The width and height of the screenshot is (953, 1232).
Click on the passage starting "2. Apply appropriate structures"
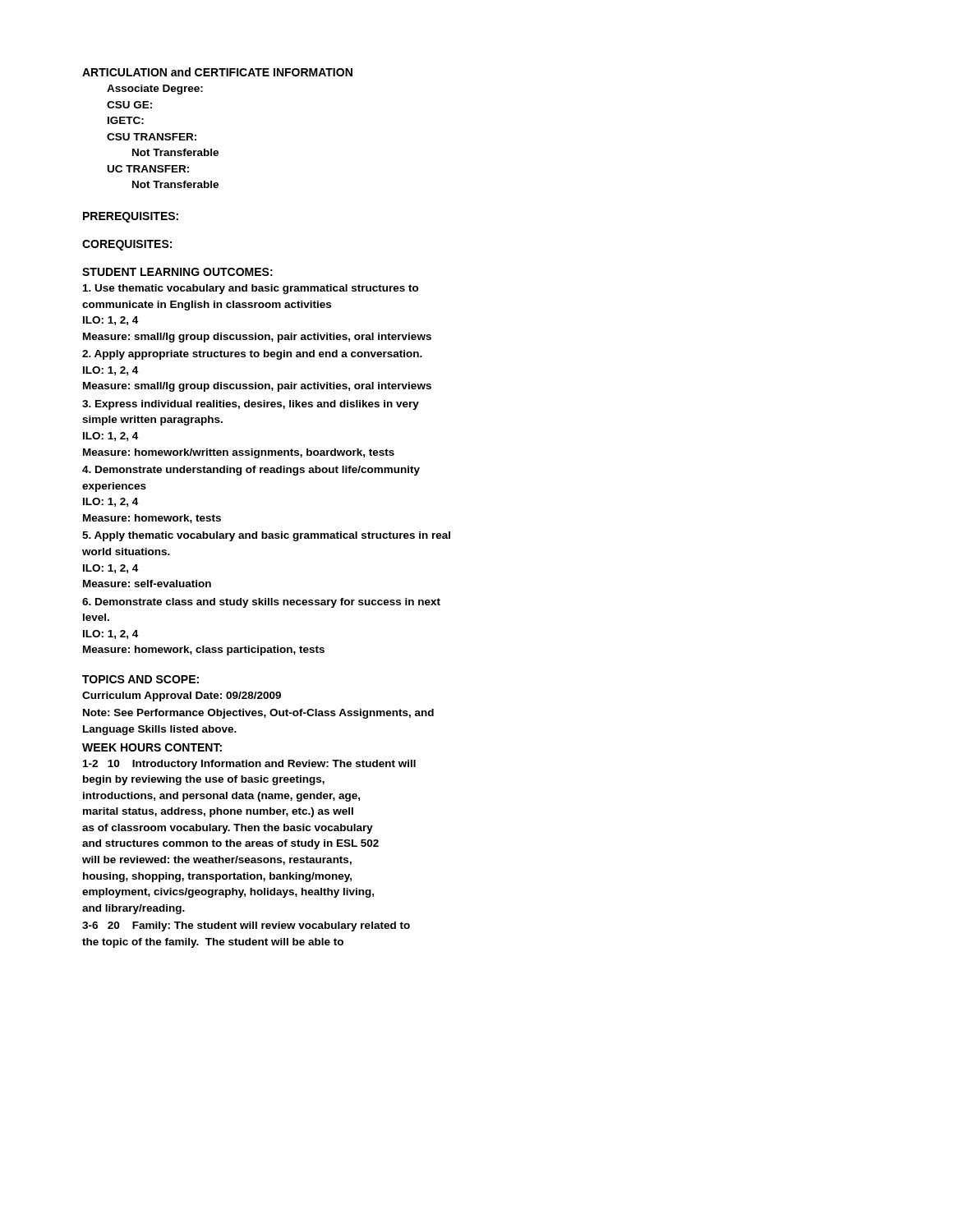(x=252, y=355)
